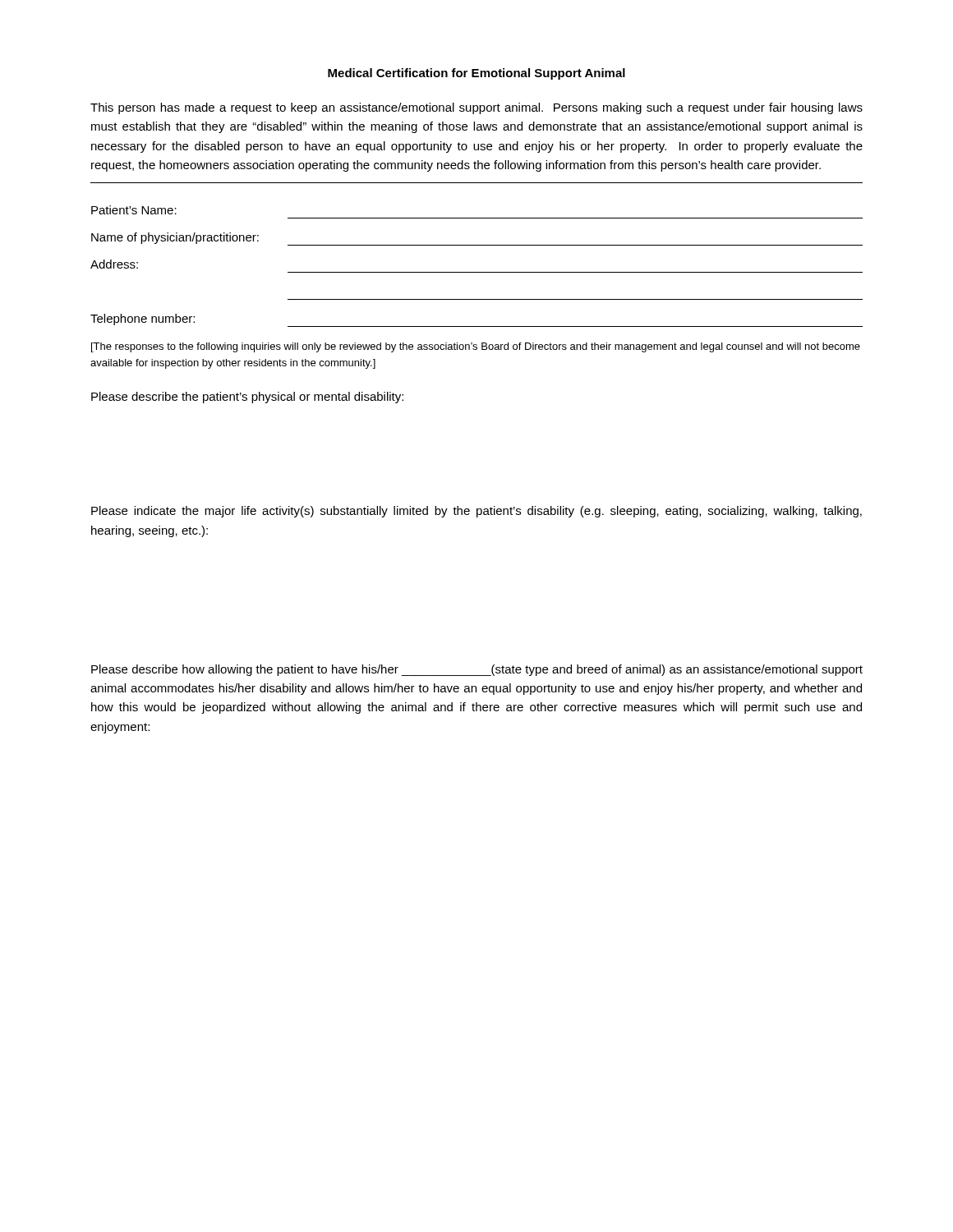This screenshot has width=953, height=1232.
Task: Where is the passage that starts "Please indicate the major life activity(s) substantially"?
Action: pos(476,520)
